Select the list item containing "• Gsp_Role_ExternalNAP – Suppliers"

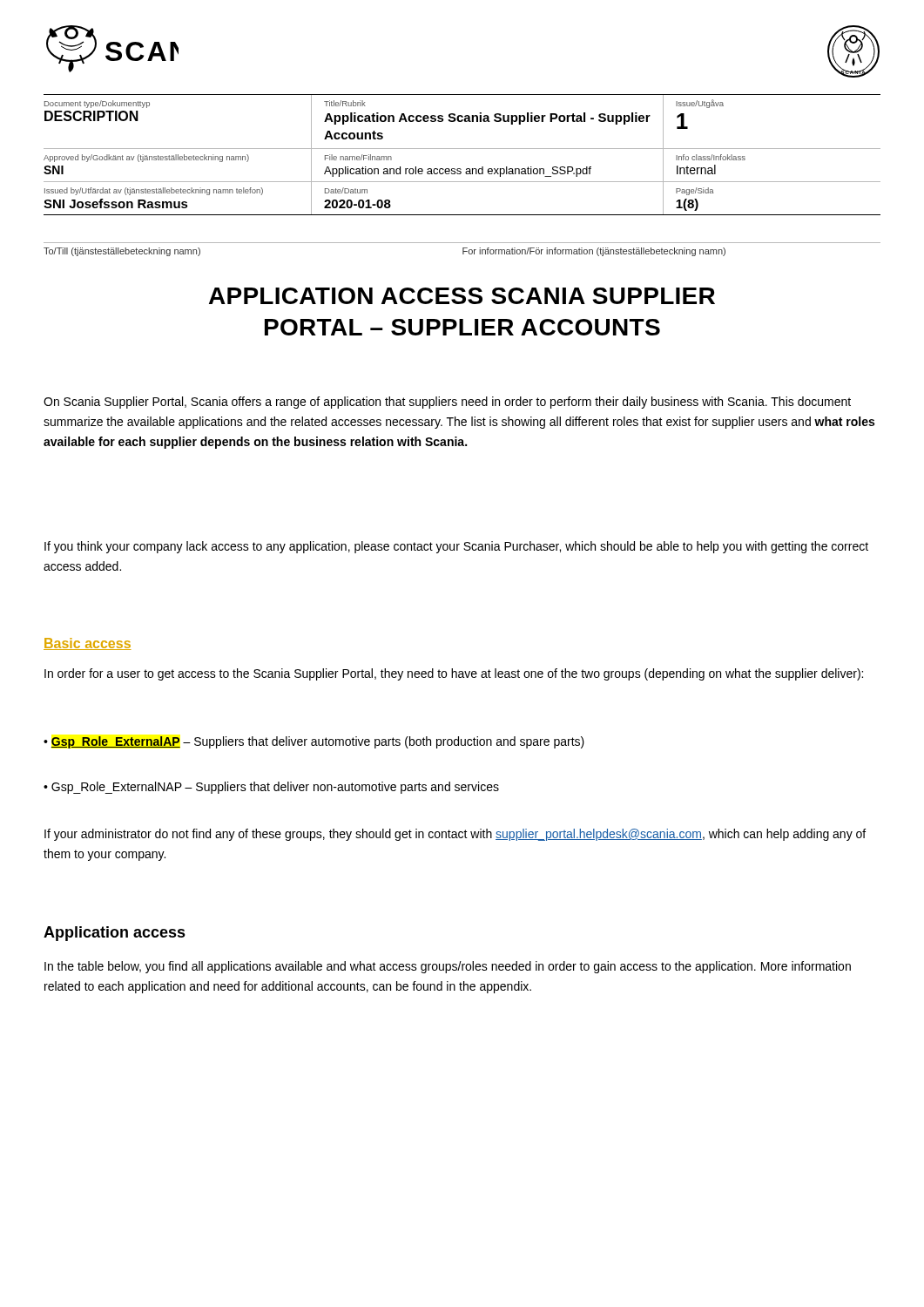(x=271, y=787)
